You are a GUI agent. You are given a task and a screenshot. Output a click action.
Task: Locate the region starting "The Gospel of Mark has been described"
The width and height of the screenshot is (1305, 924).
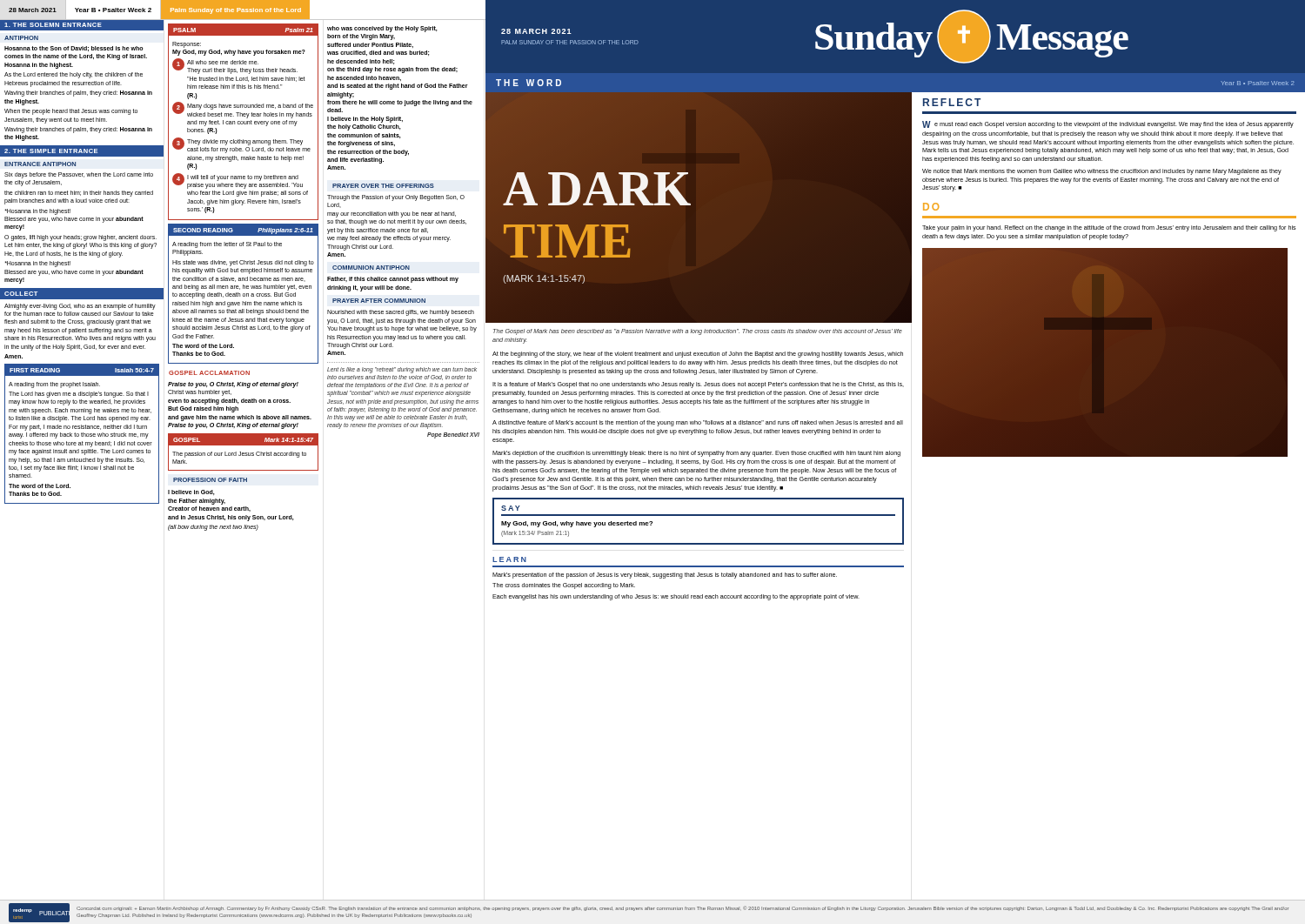coord(697,335)
